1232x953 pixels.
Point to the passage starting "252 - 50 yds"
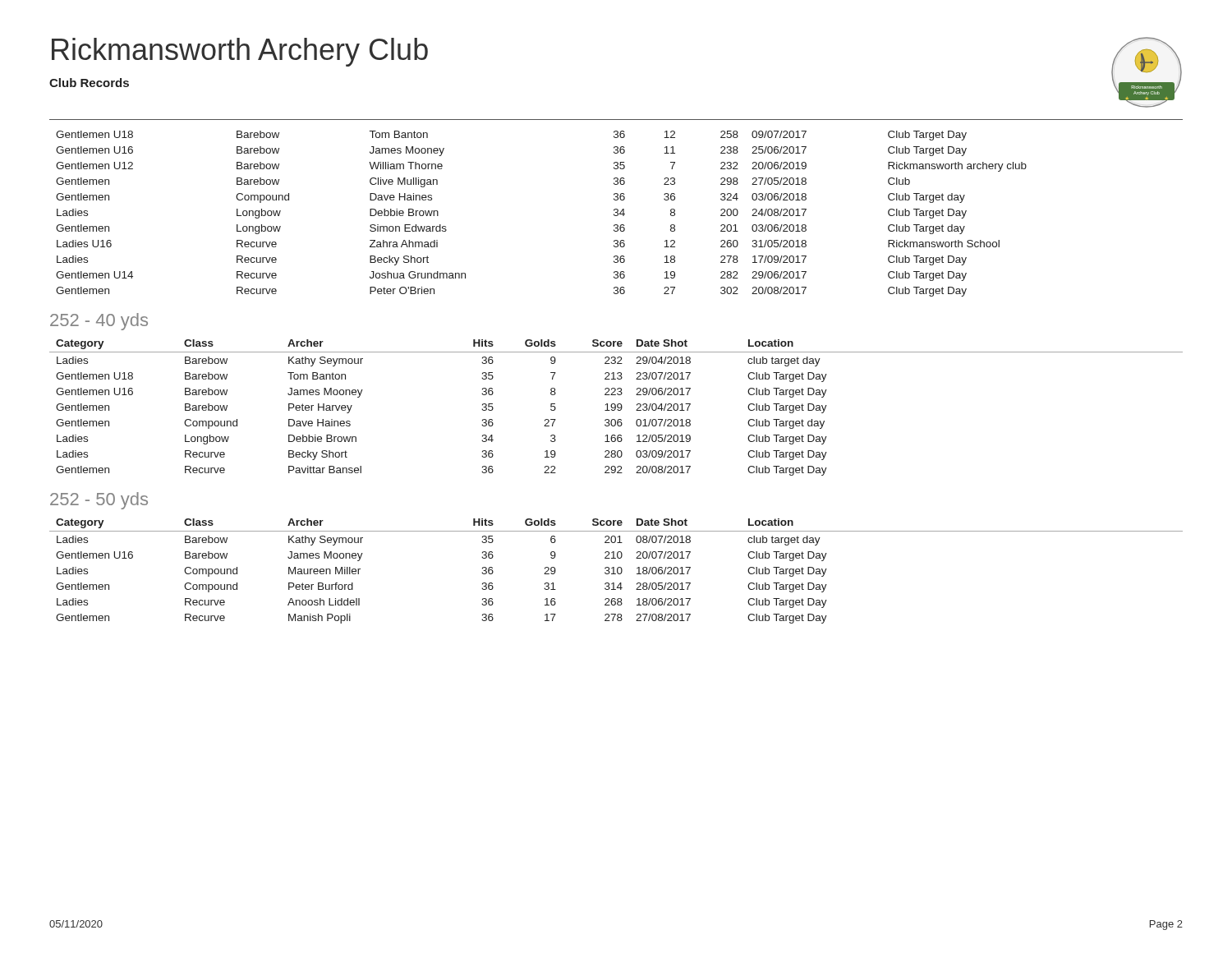[x=99, y=499]
